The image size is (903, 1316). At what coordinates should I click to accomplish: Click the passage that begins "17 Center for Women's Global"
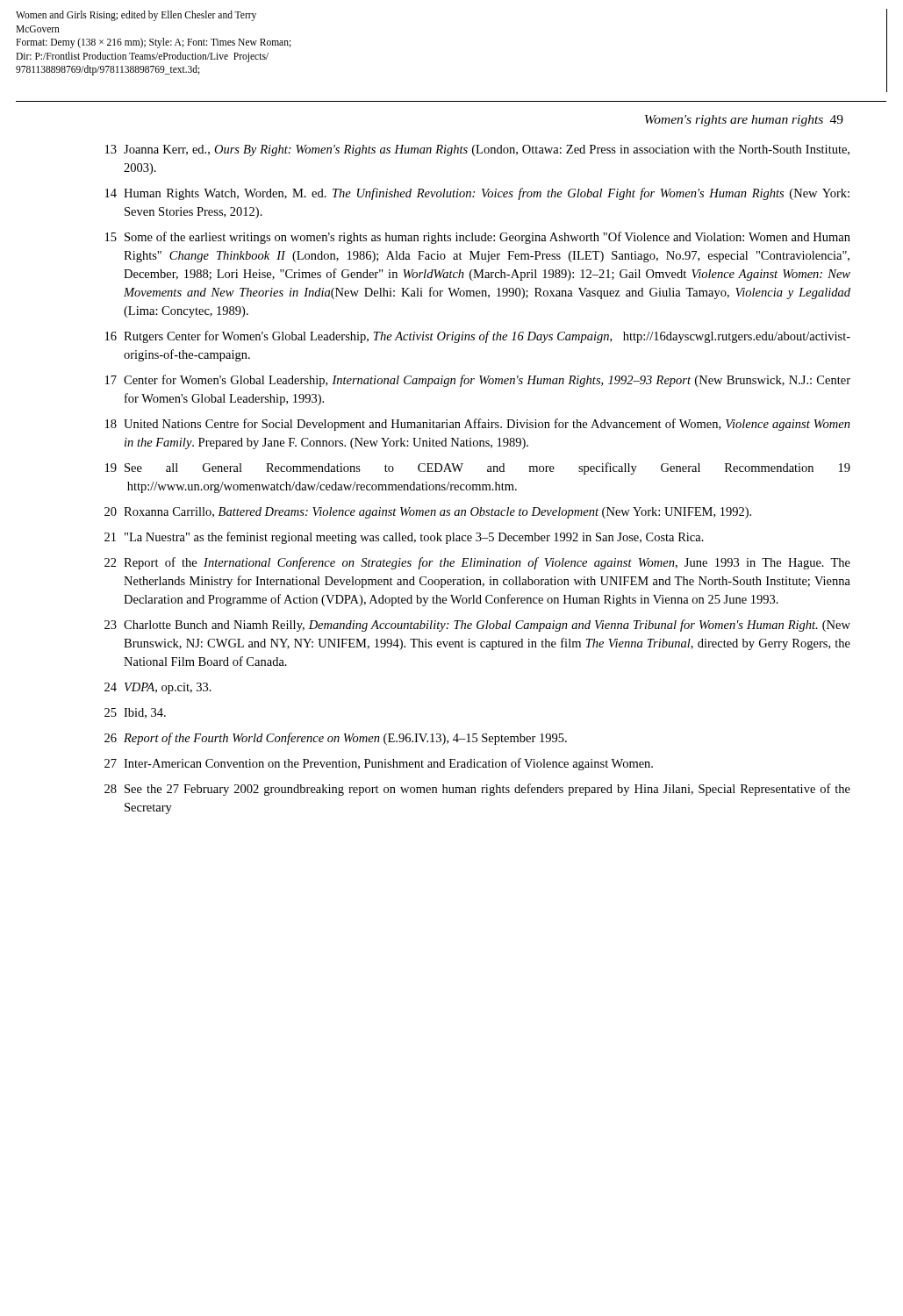pyautogui.click(x=471, y=390)
